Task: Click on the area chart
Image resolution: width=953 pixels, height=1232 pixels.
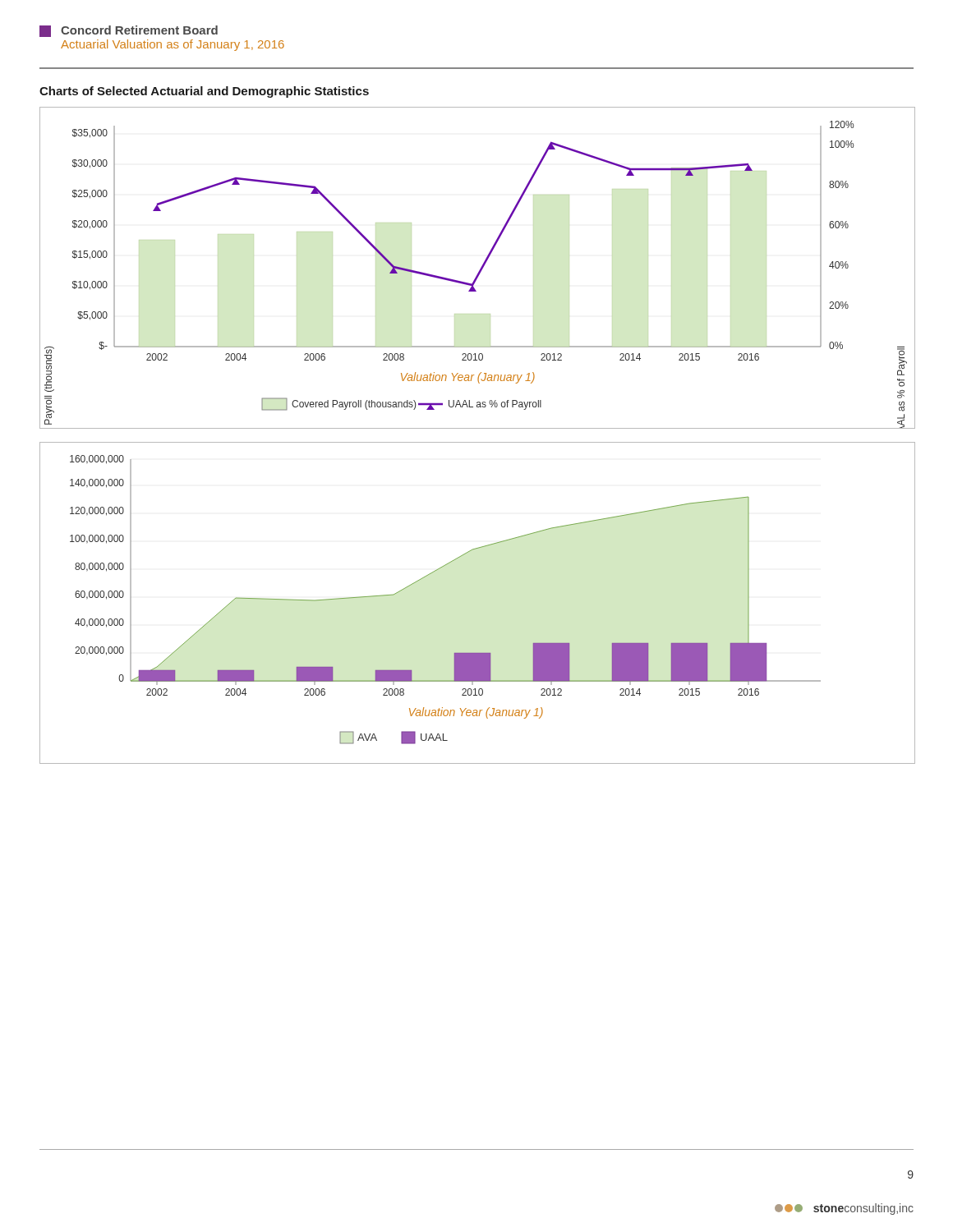Action: click(477, 603)
